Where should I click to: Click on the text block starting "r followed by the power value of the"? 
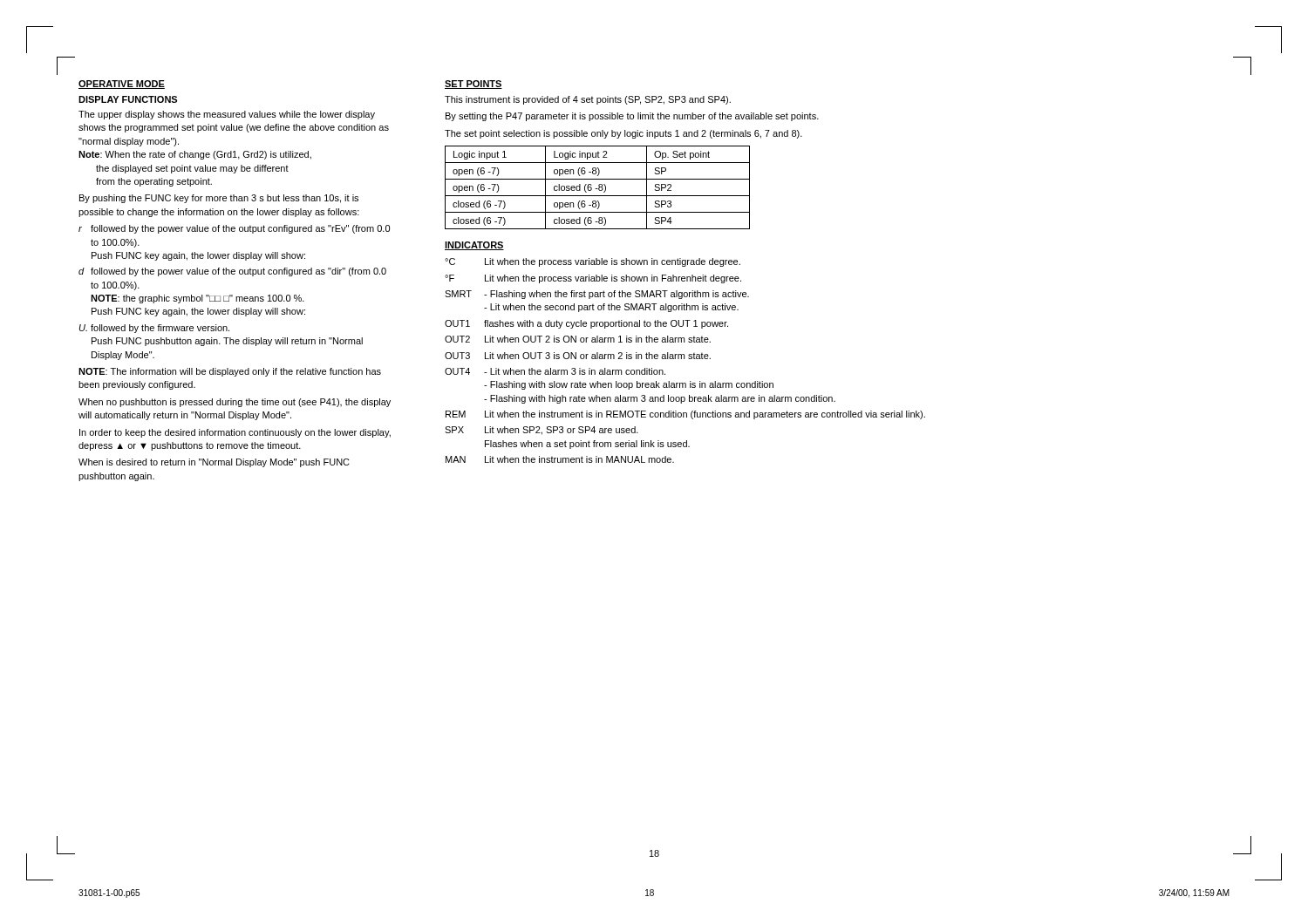pyautogui.click(x=235, y=243)
